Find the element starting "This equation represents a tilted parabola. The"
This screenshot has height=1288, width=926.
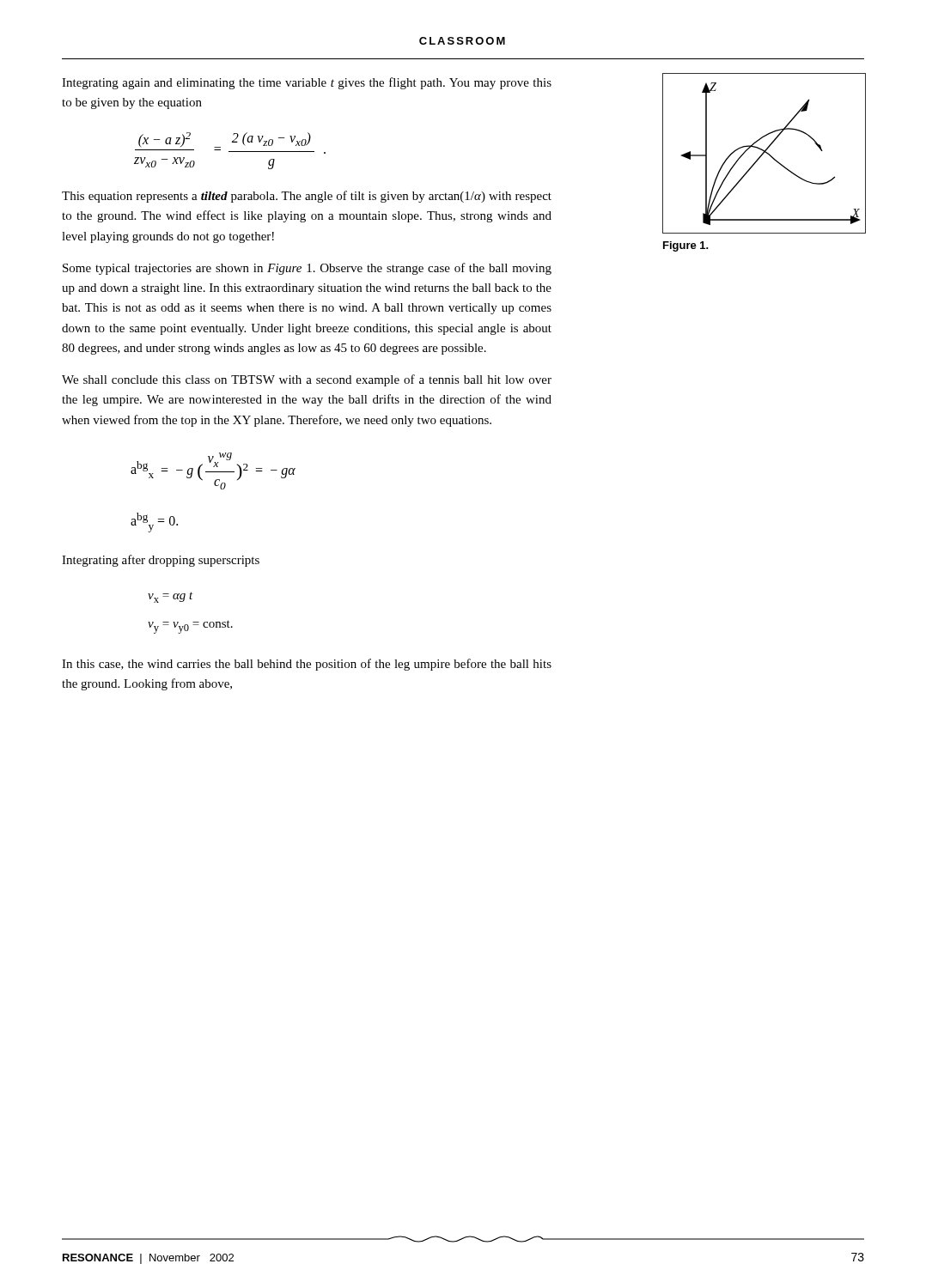(x=307, y=216)
